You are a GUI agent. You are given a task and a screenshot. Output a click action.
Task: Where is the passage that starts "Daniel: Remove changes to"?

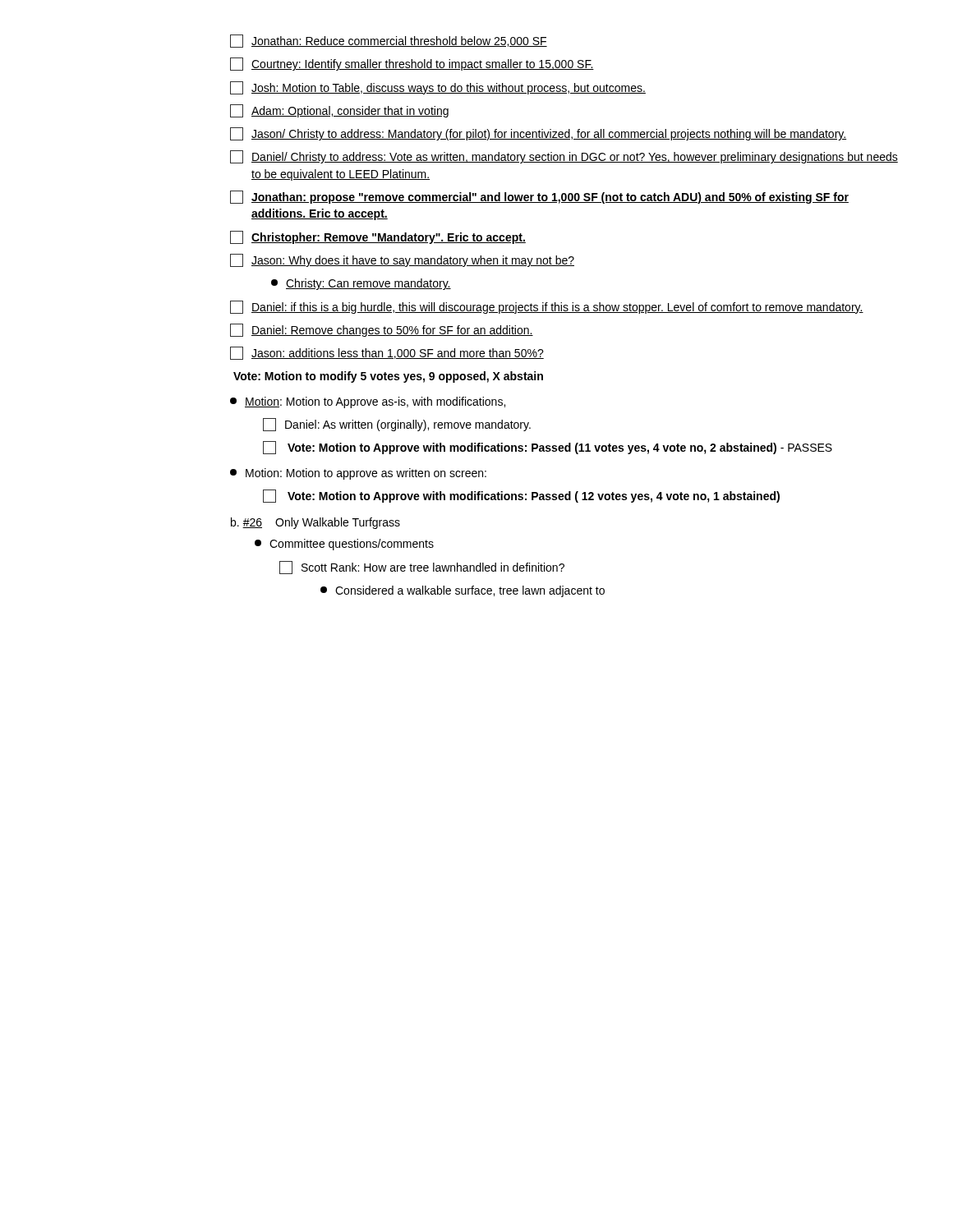click(x=381, y=330)
